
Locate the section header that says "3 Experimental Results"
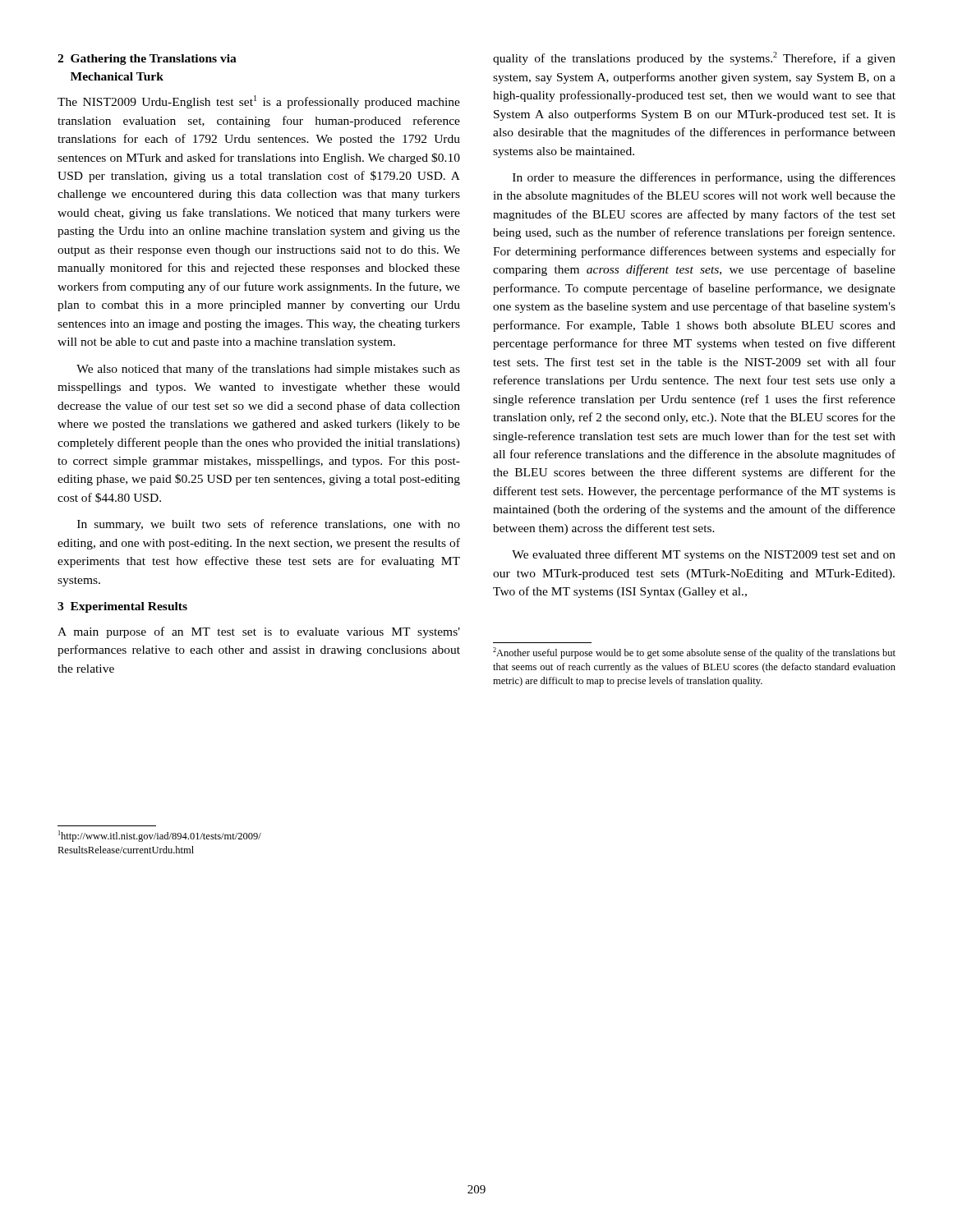click(x=122, y=606)
